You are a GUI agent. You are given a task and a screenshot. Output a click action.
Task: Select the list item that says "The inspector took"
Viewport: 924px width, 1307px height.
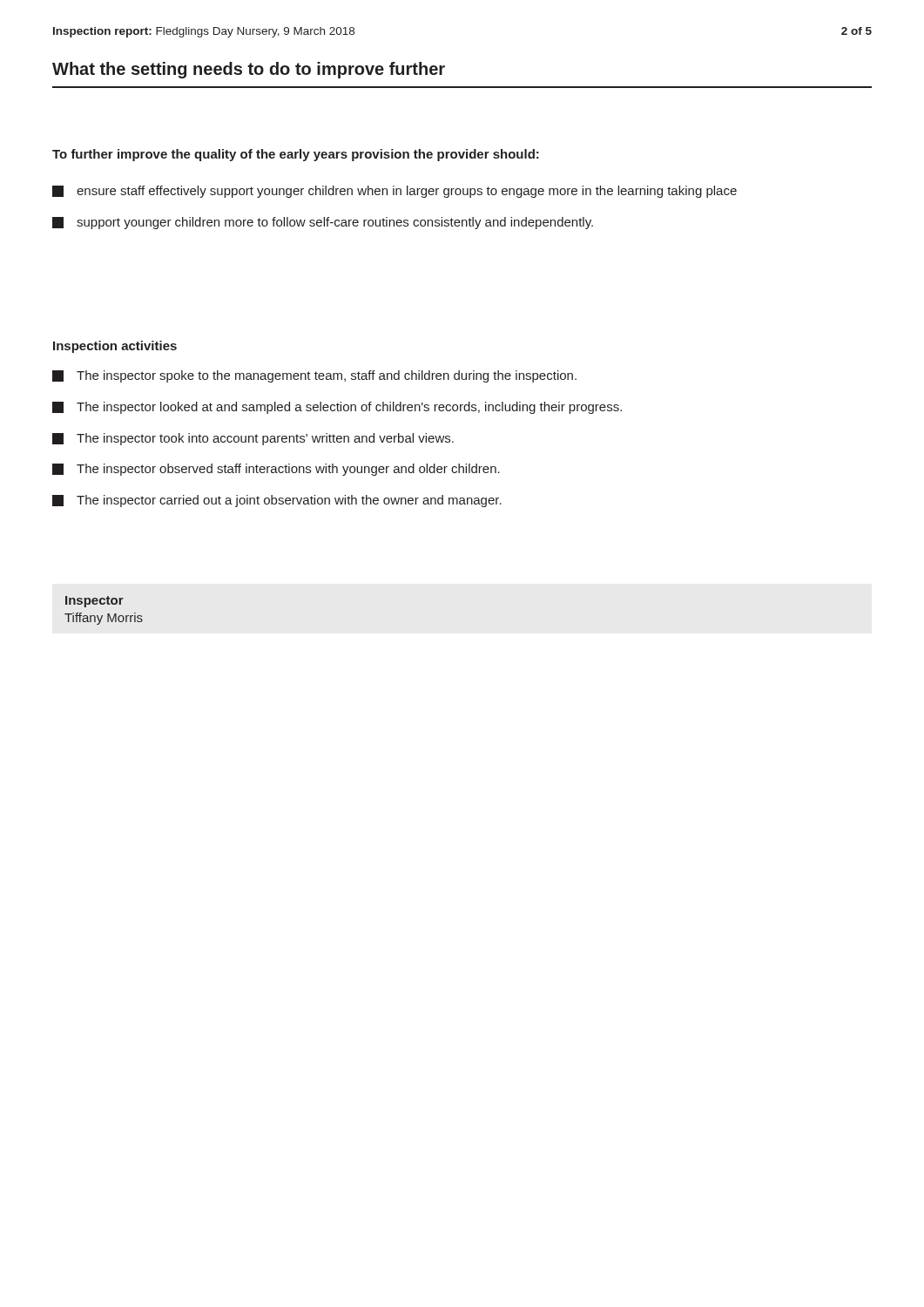(x=462, y=438)
